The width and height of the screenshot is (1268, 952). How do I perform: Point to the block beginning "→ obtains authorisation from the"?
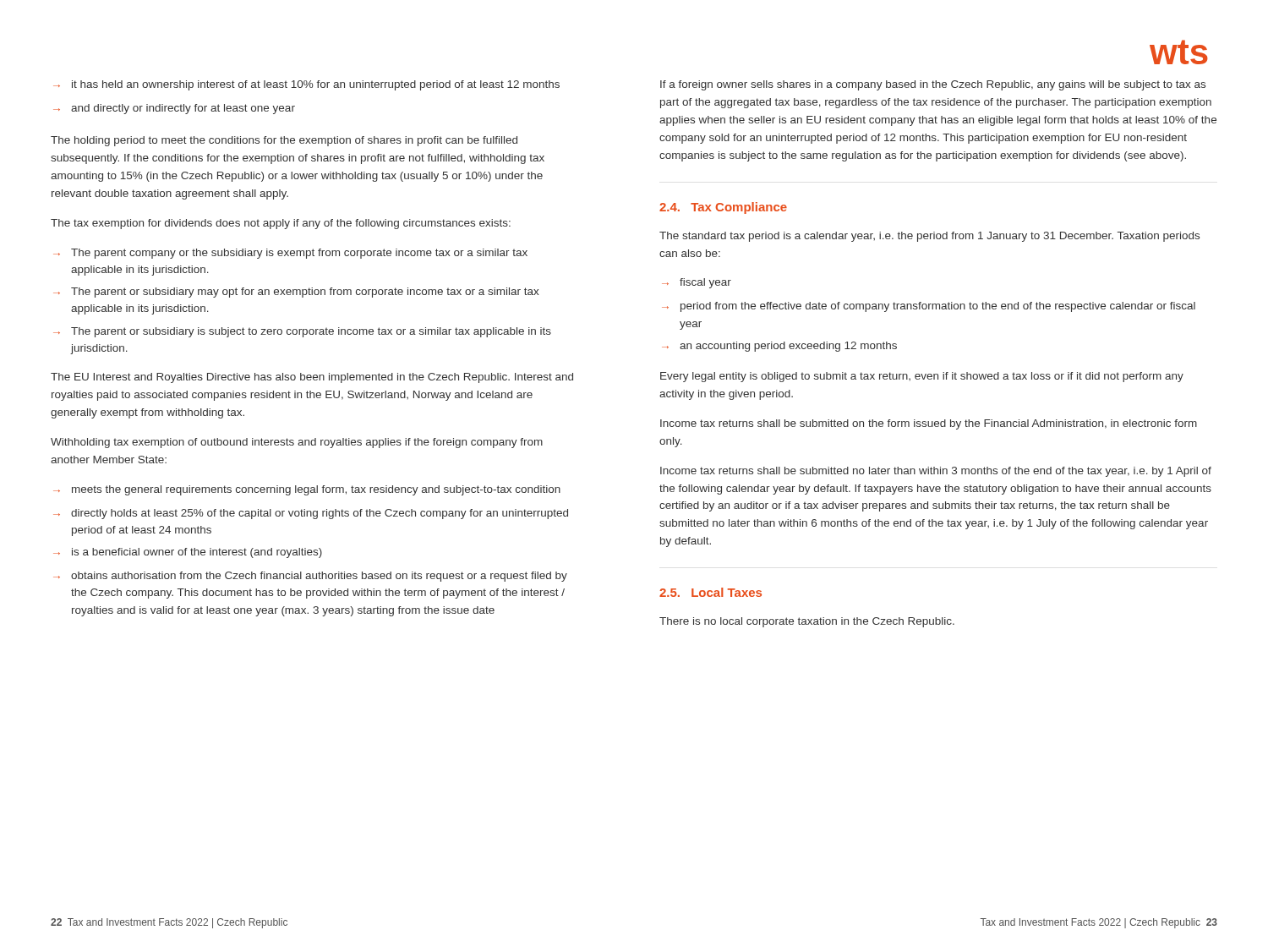pyautogui.click(x=313, y=593)
